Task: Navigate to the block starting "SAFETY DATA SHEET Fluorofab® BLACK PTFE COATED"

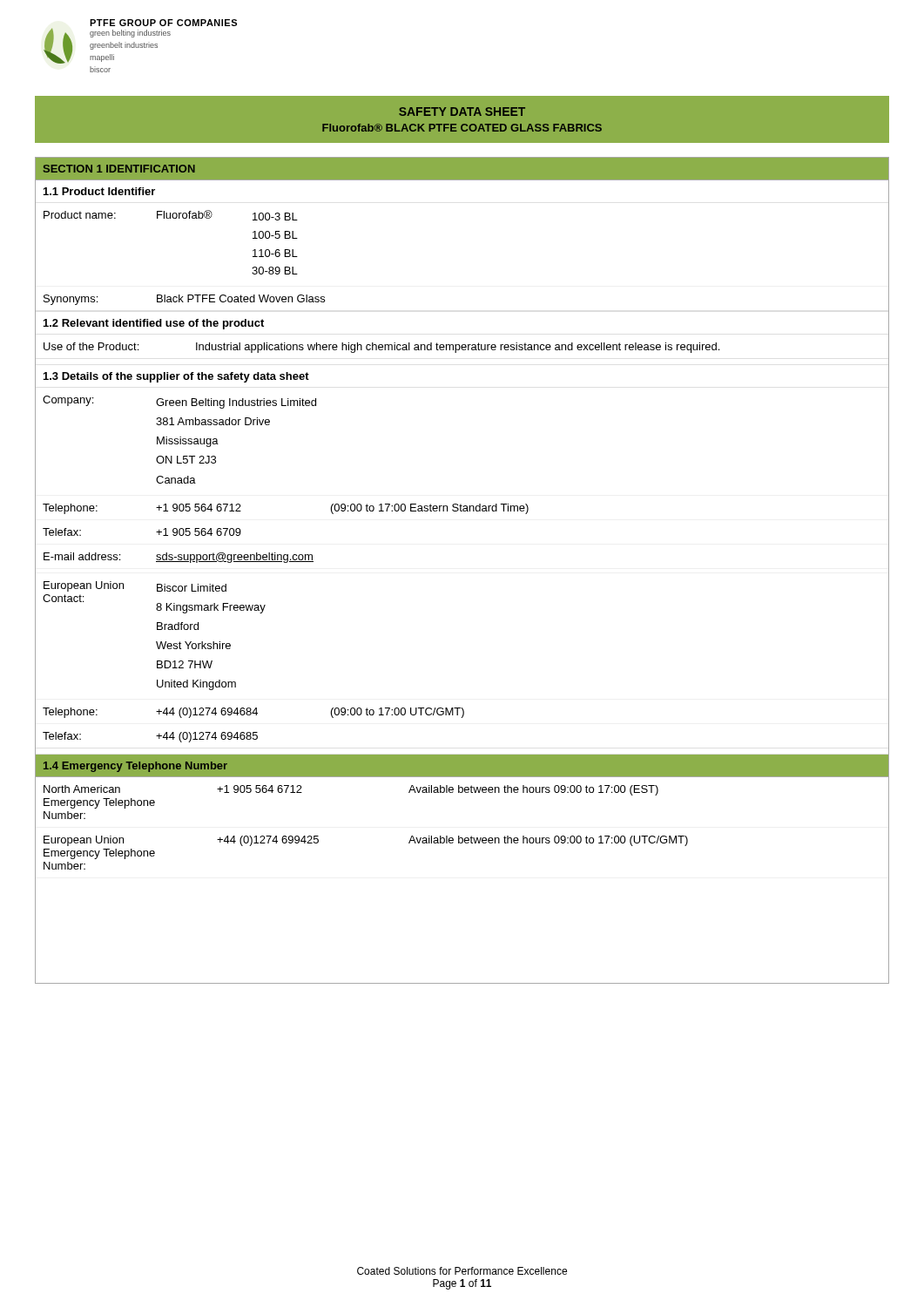Action: click(x=462, y=119)
